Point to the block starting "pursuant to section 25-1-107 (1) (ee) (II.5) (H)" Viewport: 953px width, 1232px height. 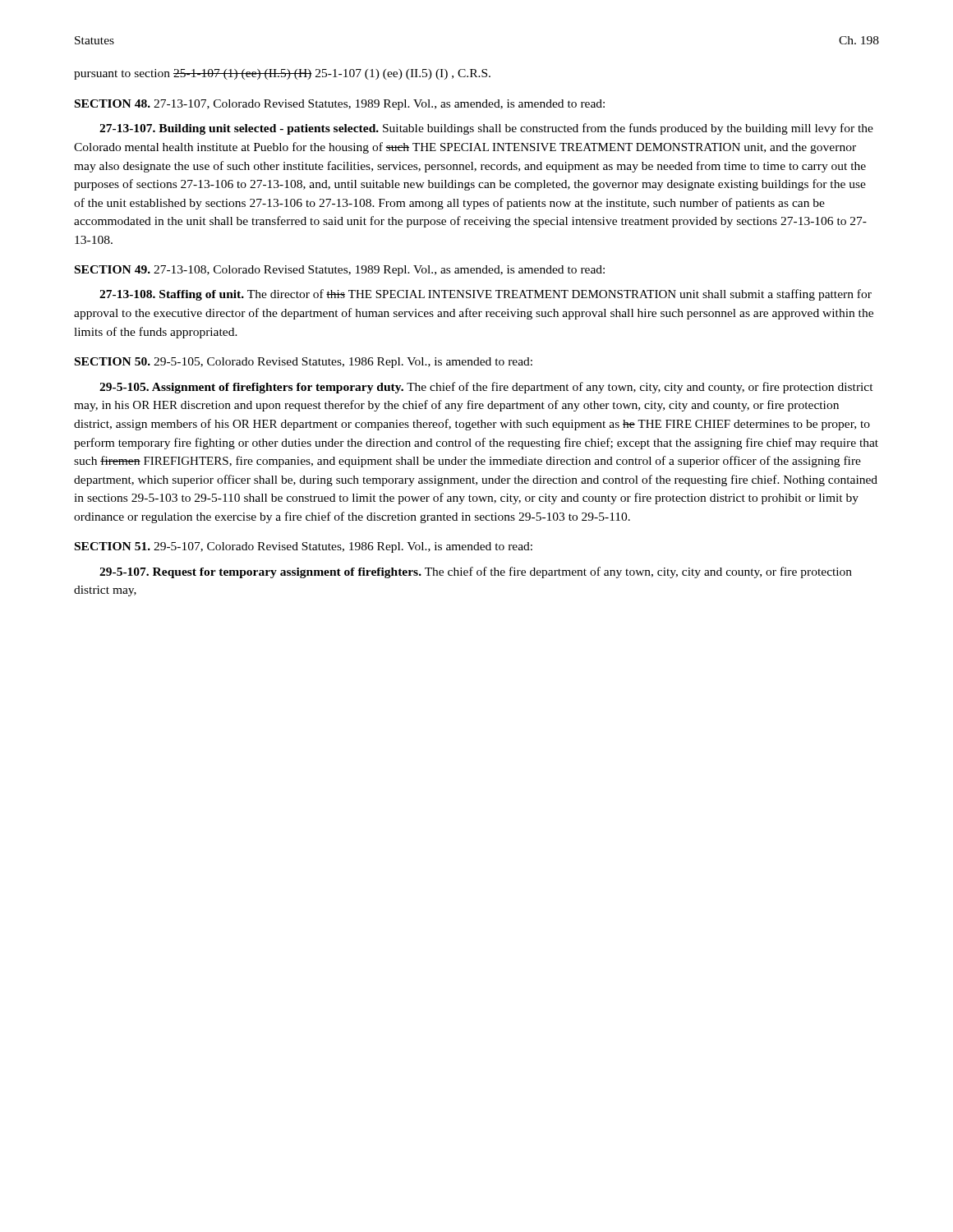[476, 74]
